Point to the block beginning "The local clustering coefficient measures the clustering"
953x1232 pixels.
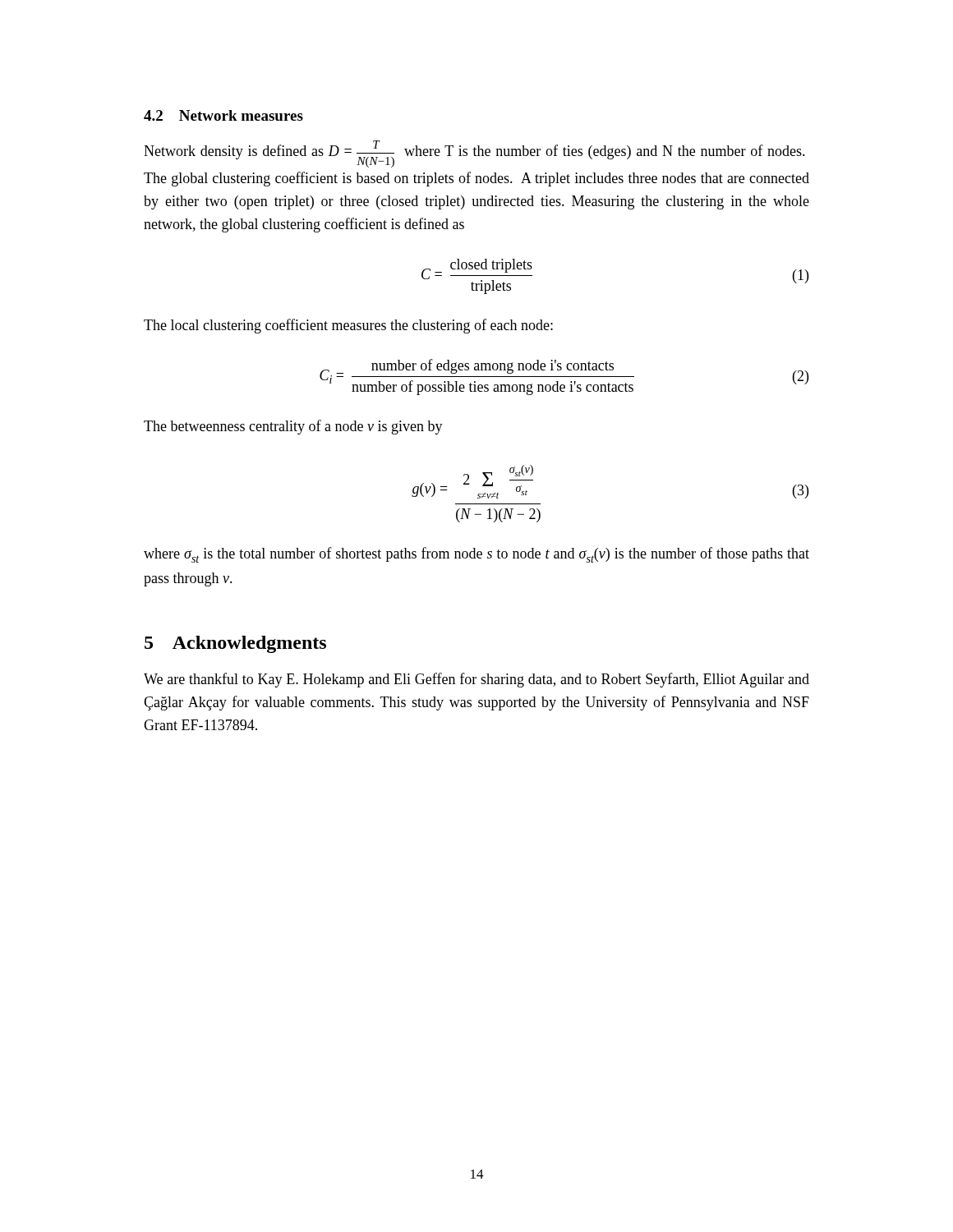click(349, 325)
